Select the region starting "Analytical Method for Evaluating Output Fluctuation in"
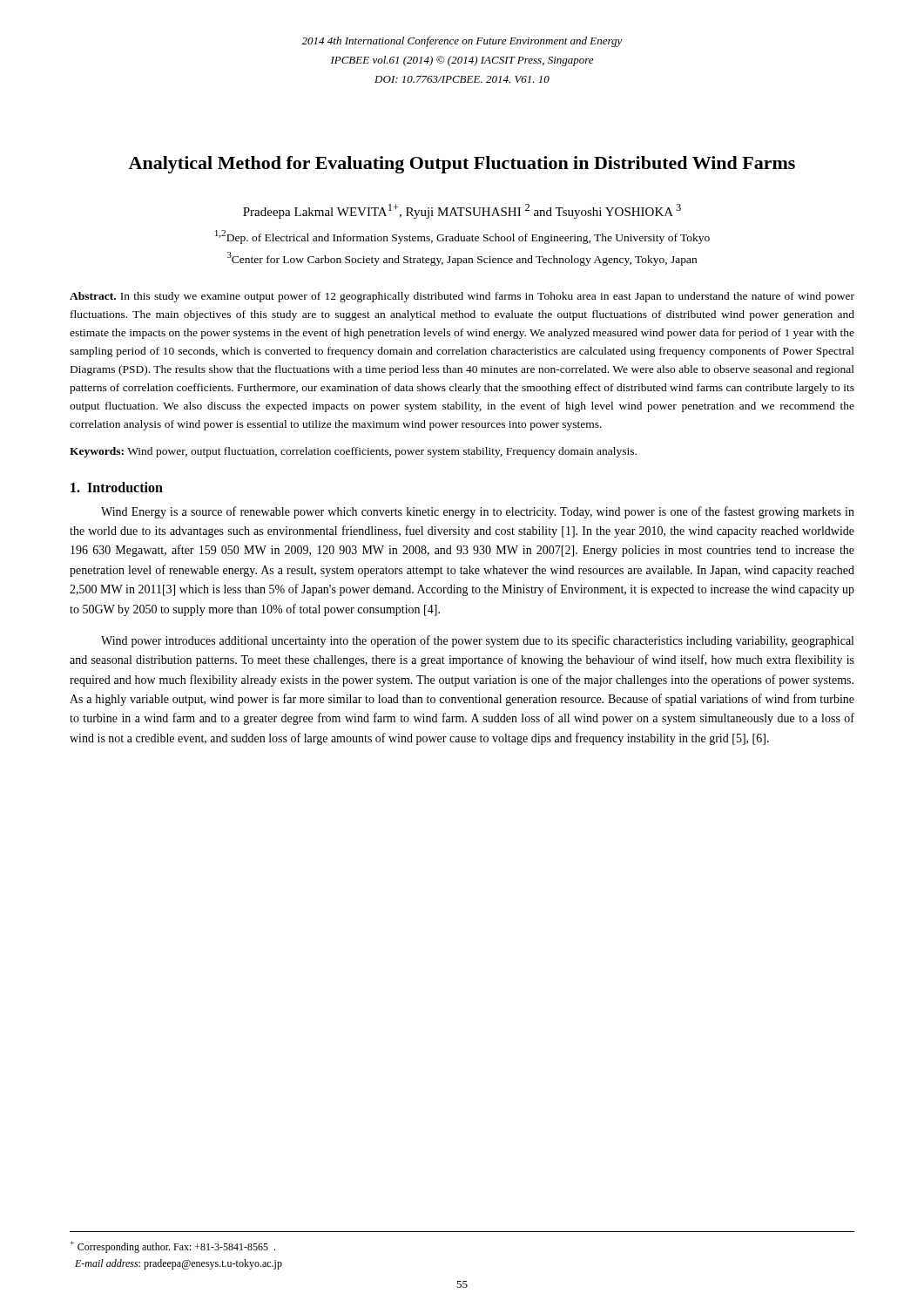 [x=462, y=164]
